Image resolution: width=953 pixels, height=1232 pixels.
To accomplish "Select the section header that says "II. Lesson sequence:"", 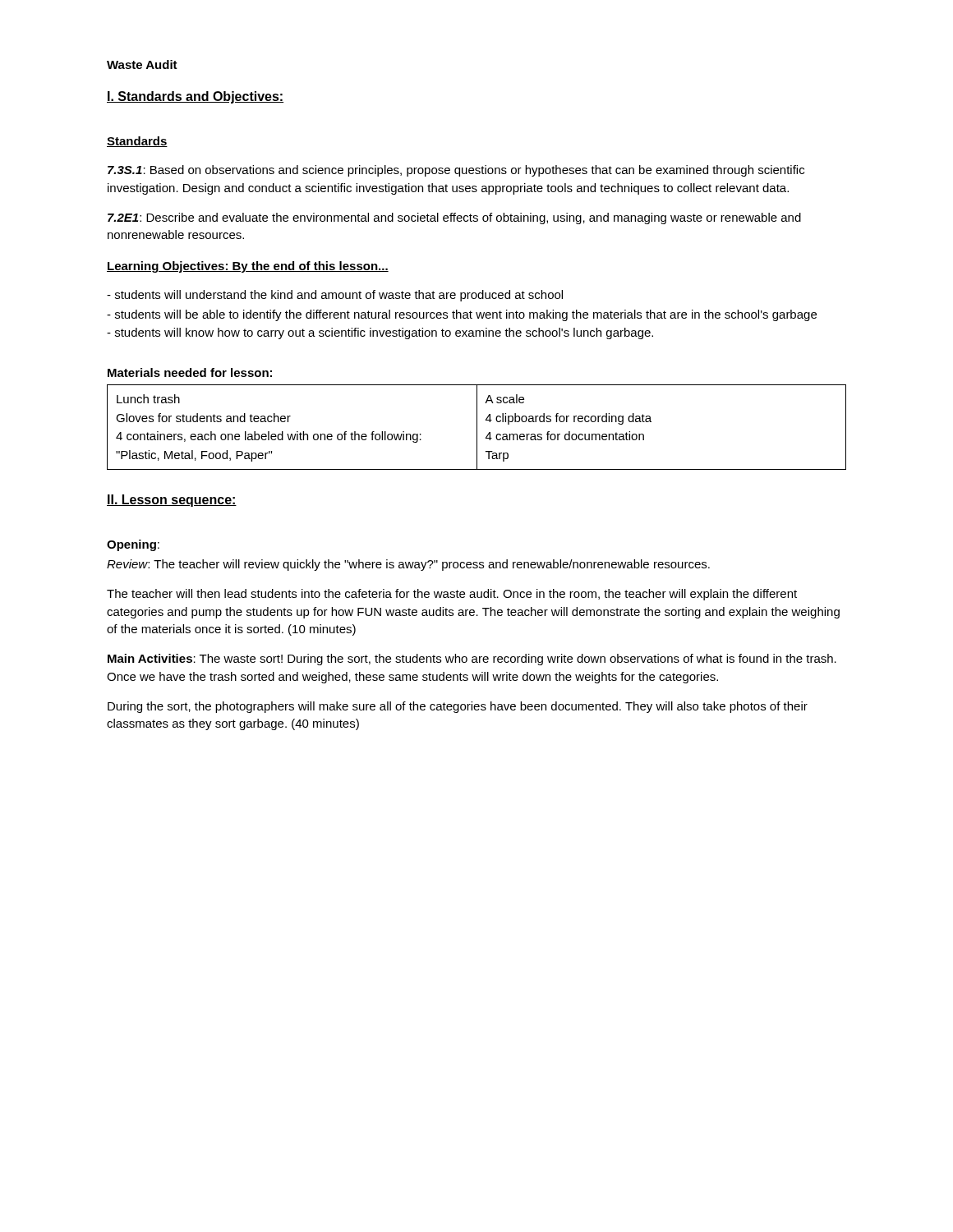I will pyautogui.click(x=171, y=500).
